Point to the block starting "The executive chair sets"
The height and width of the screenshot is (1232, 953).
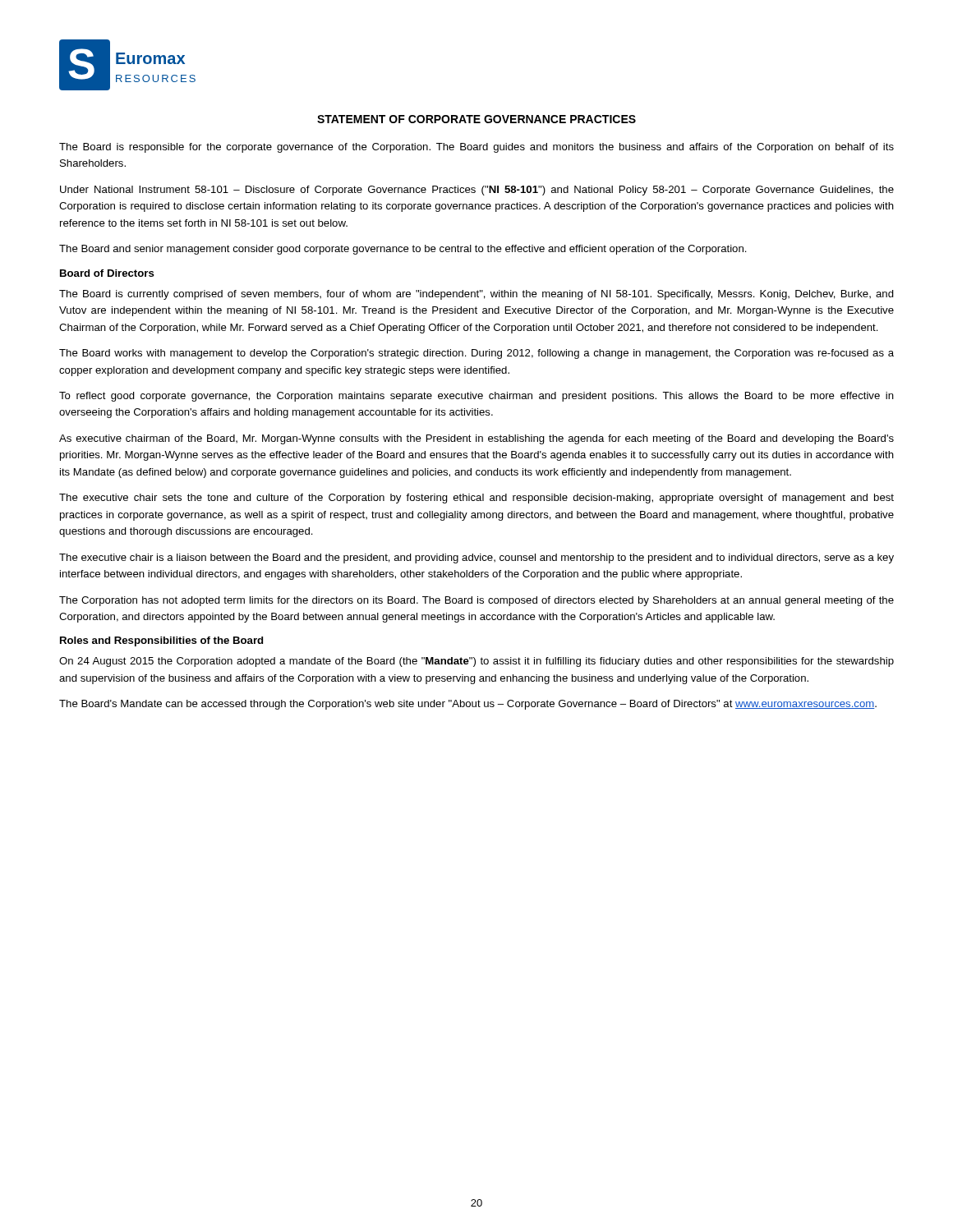(476, 514)
